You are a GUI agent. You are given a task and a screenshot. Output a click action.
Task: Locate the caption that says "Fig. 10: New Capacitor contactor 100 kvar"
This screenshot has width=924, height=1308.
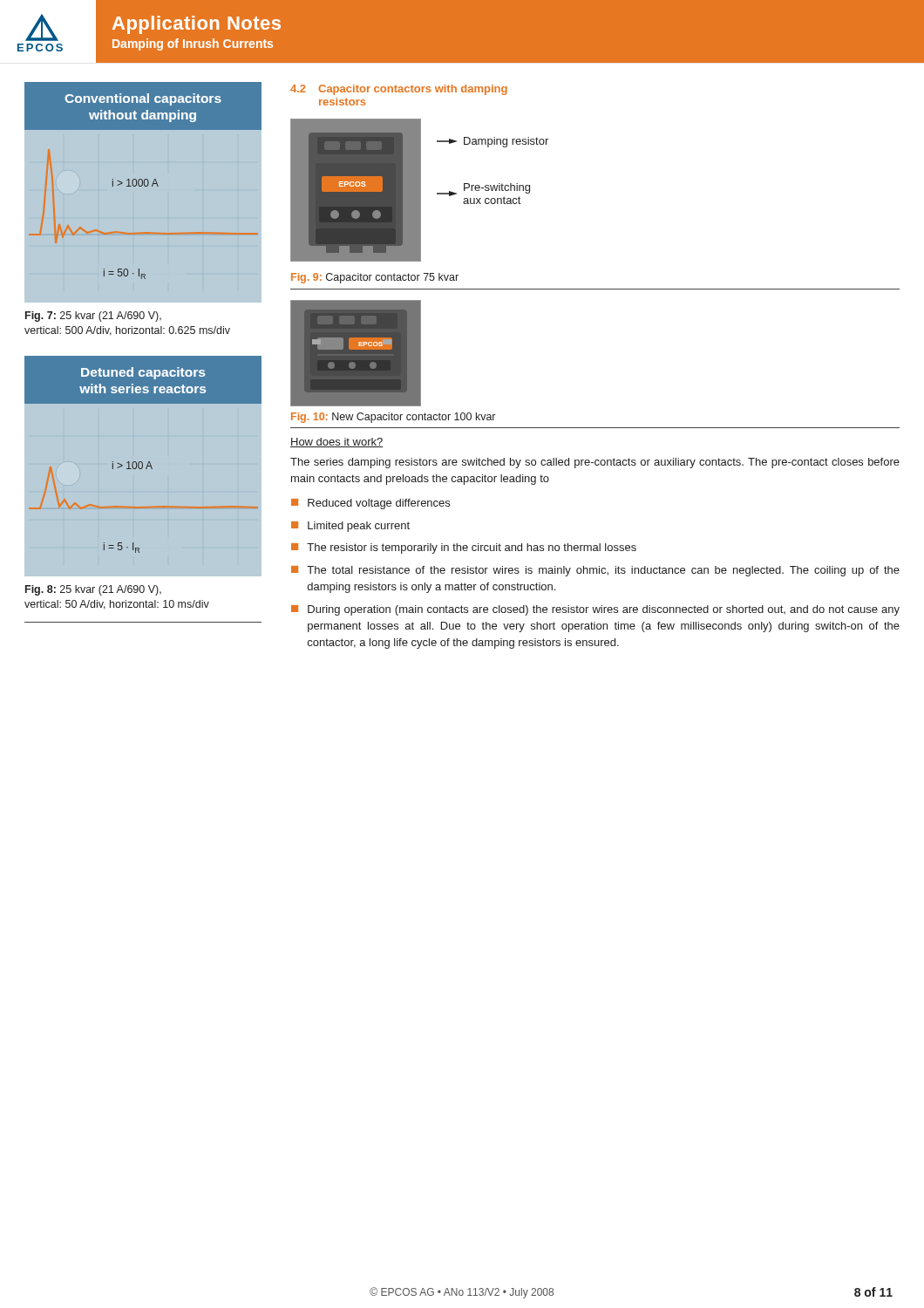pos(393,417)
